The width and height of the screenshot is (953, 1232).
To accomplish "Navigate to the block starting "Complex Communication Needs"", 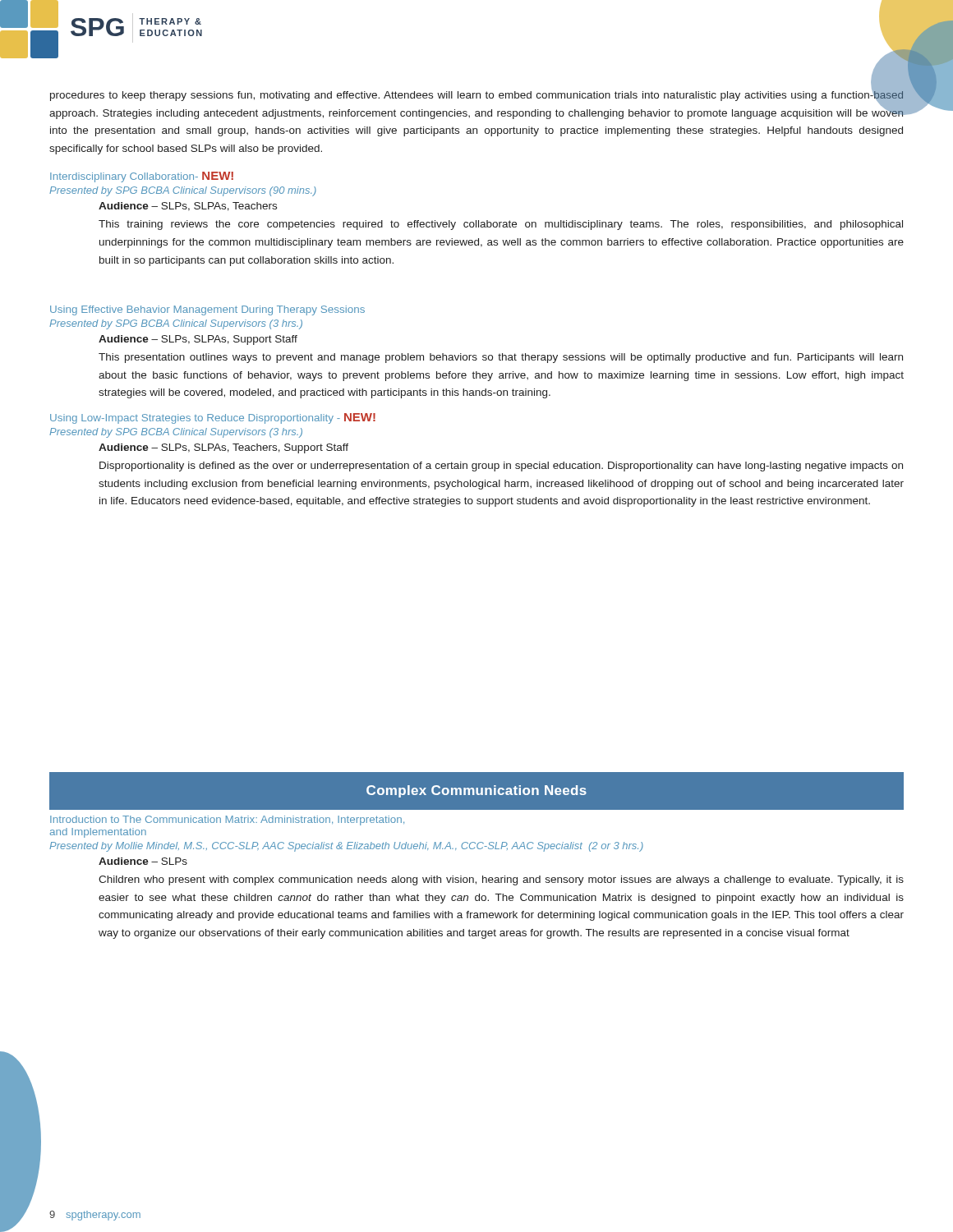I will click(x=476, y=791).
